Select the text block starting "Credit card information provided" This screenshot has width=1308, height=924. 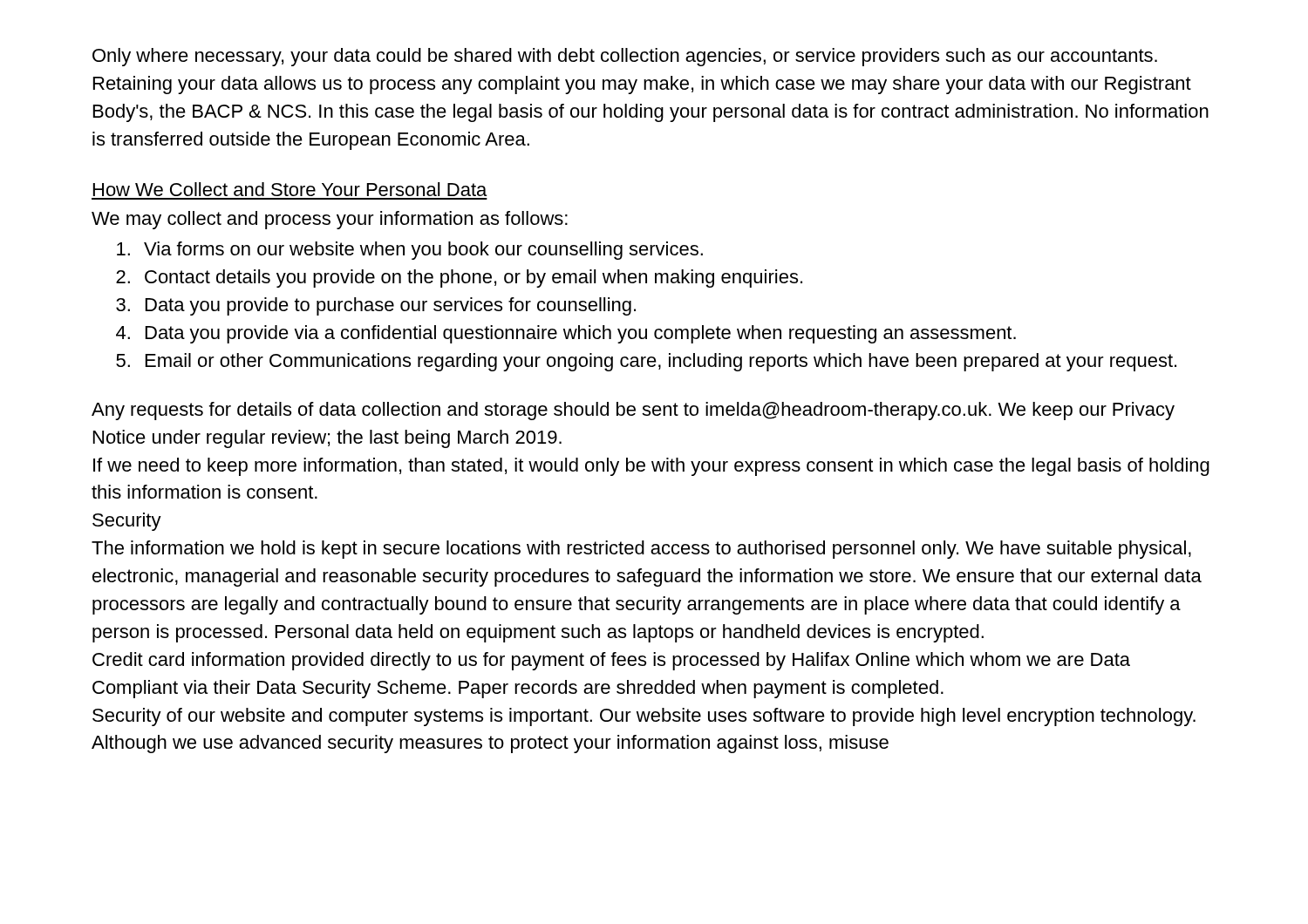point(611,673)
